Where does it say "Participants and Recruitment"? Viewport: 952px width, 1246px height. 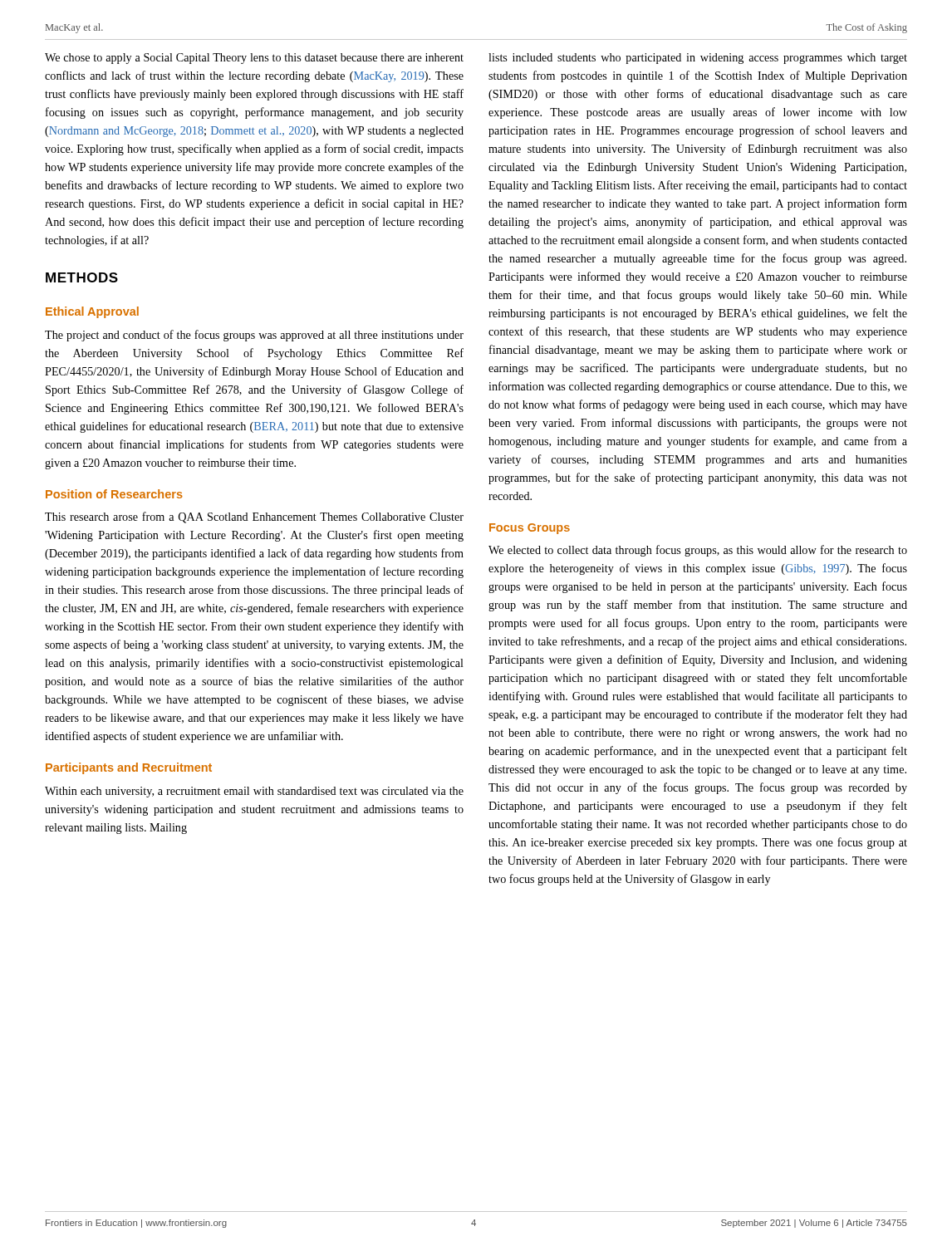click(129, 768)
